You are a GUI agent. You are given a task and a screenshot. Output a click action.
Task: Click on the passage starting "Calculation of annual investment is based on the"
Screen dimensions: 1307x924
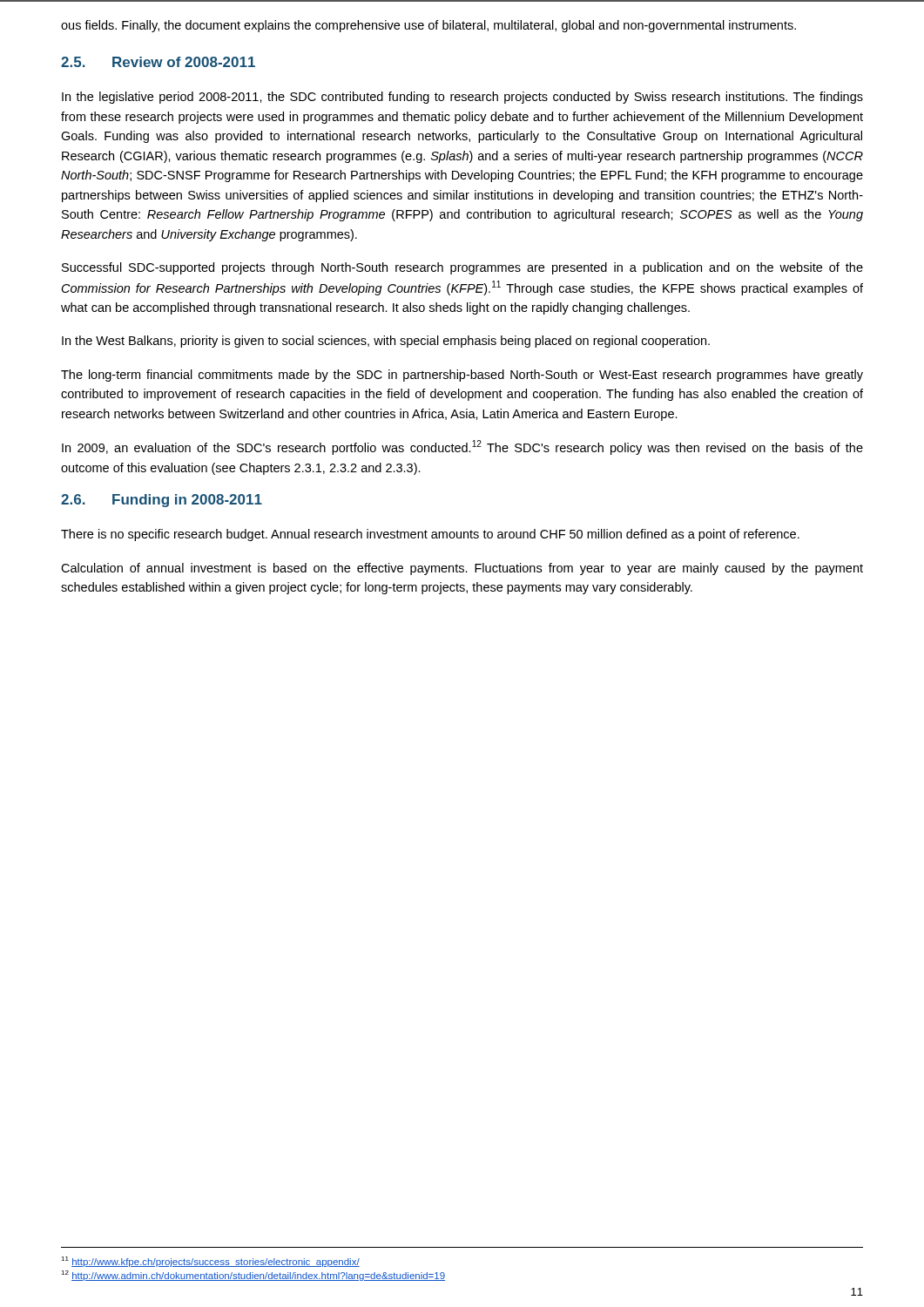point(462,577)
